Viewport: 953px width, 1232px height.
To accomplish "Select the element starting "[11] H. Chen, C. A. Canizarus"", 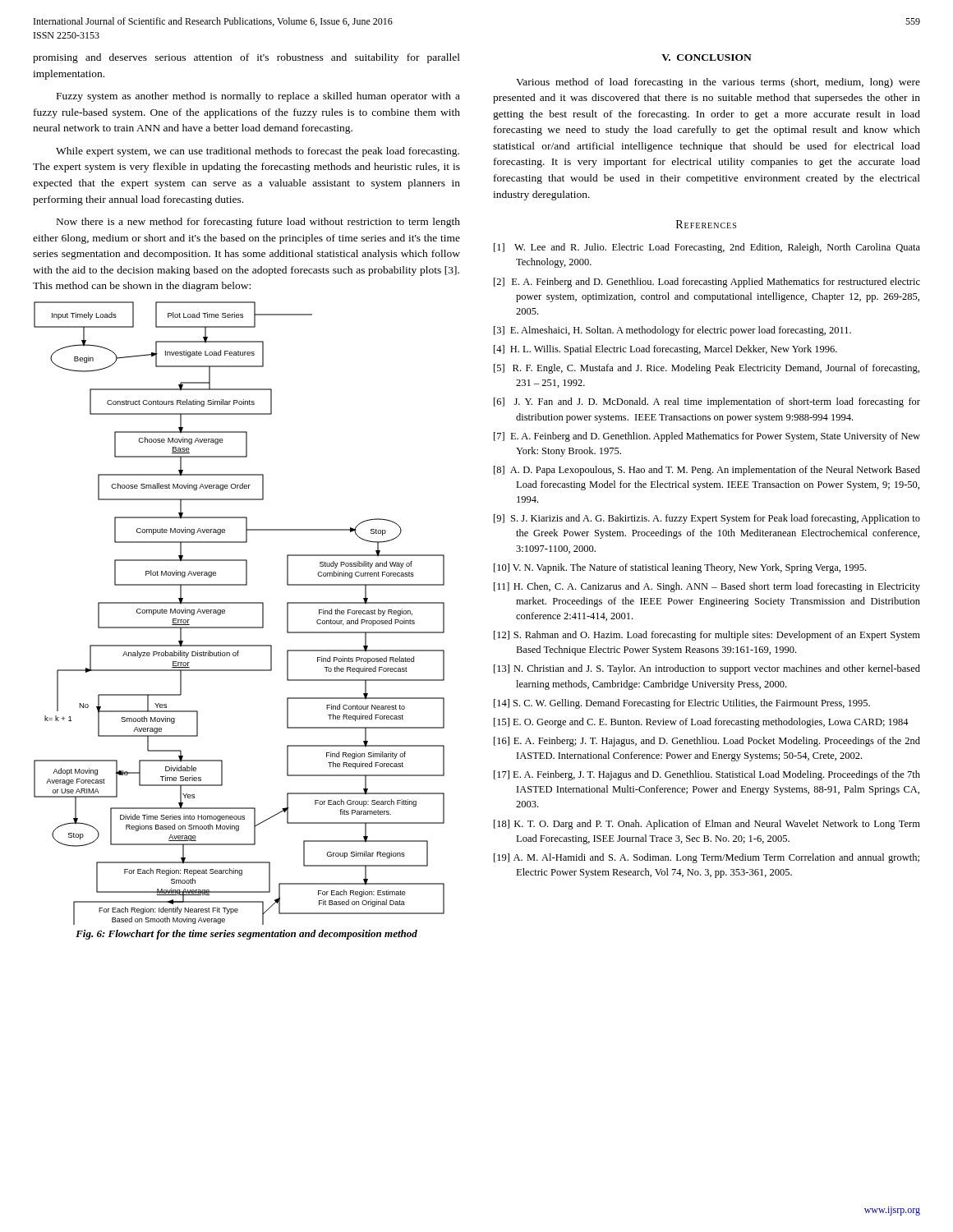I will pyautogui.click(x=707, y=601).
